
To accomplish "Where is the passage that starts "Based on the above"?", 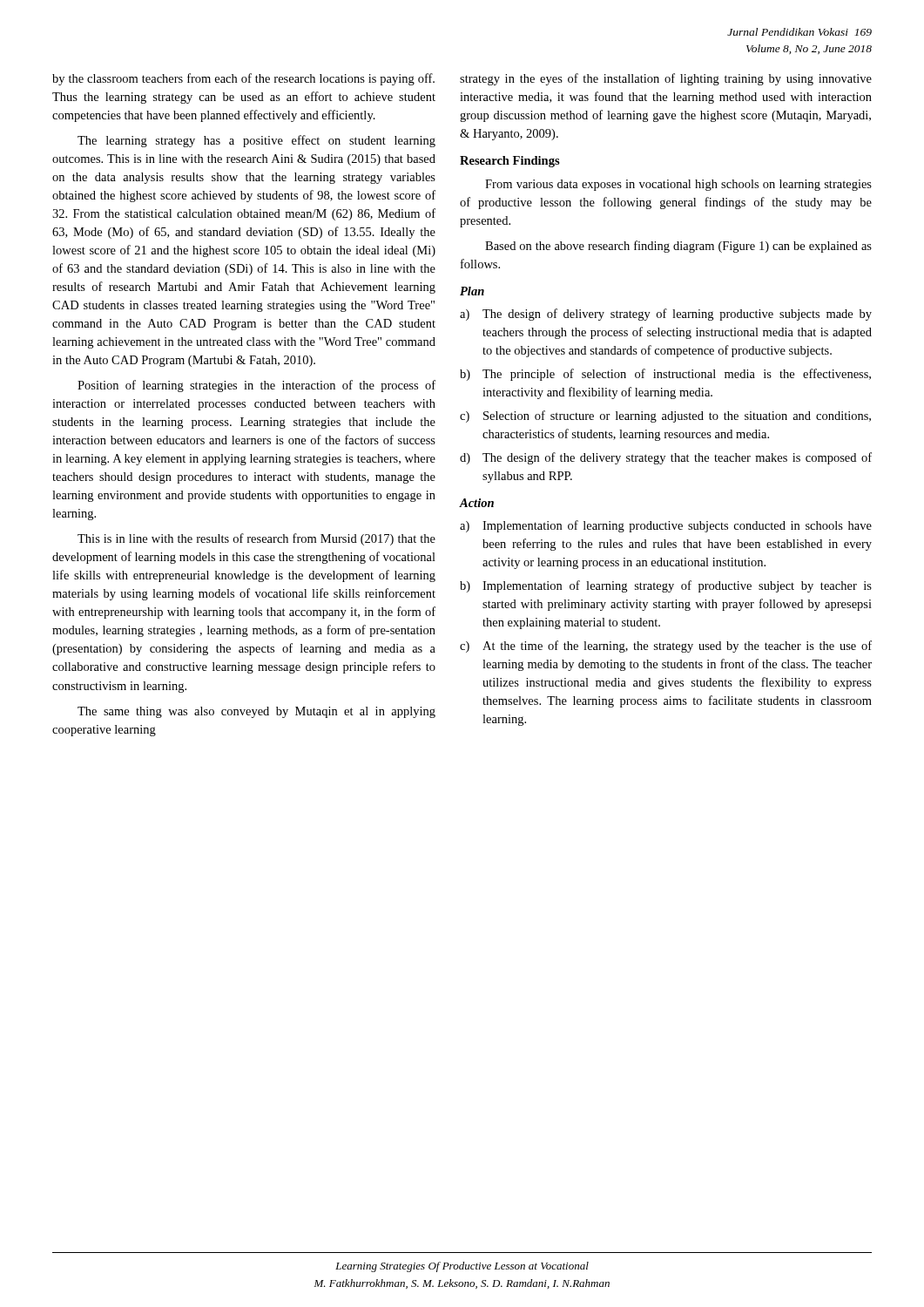I will click(x=666, y=255).
